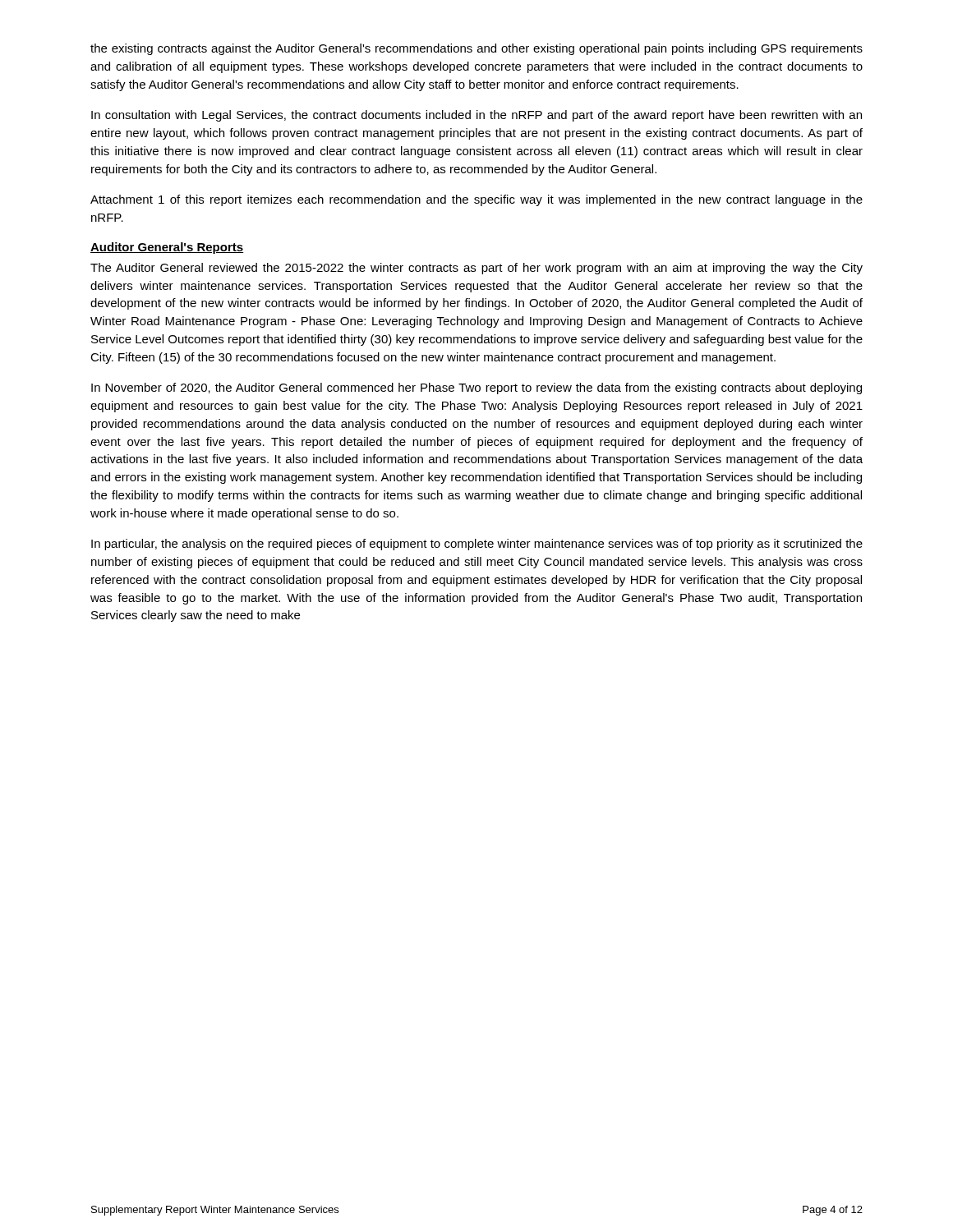The width and height of the screenshot is (953, 1232).
Task: Point to the block beginning "The Auditor General reviewed the"
Action: [476, 312]
